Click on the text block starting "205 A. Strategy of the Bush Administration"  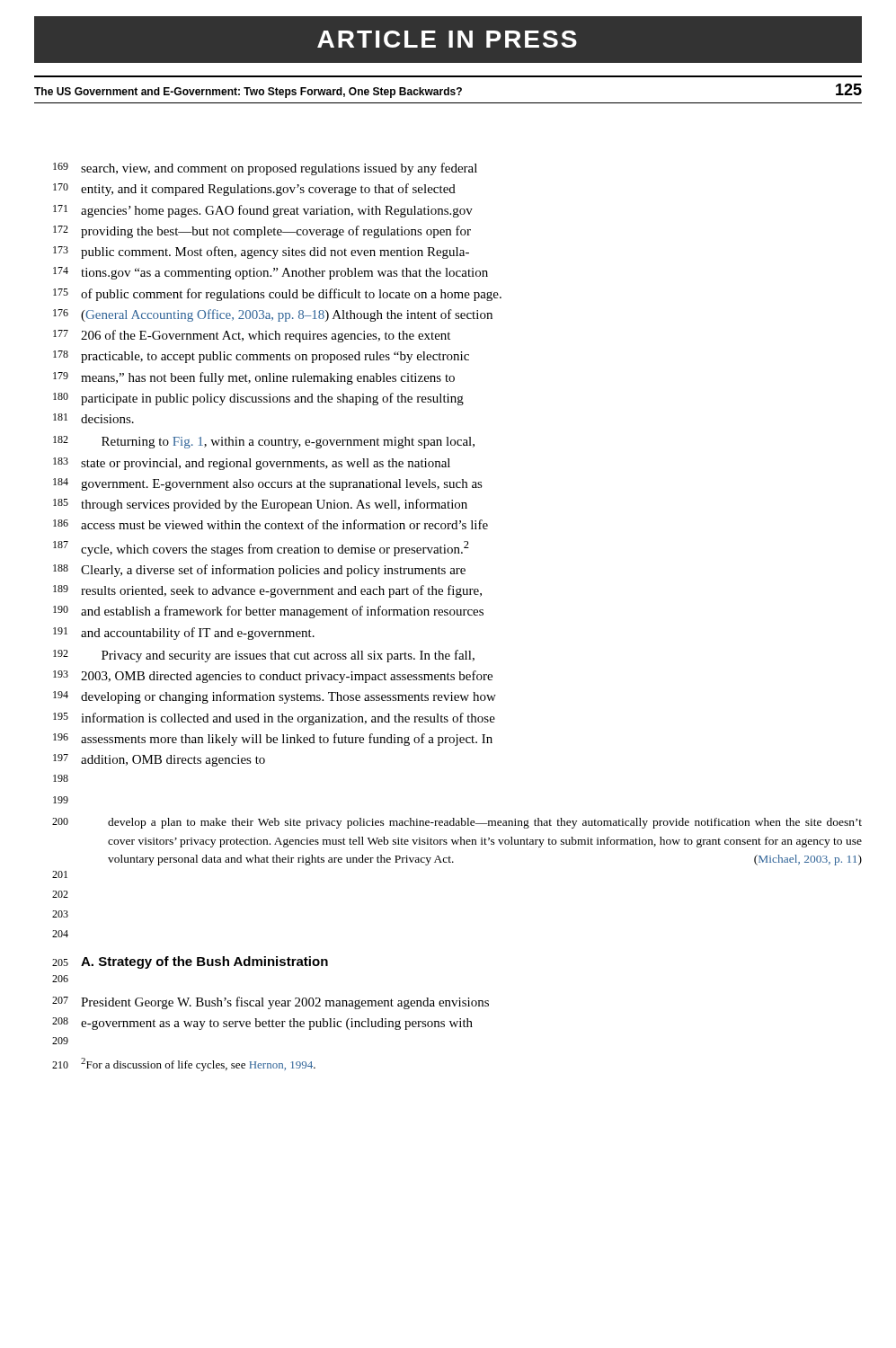(x=181, y=962)
